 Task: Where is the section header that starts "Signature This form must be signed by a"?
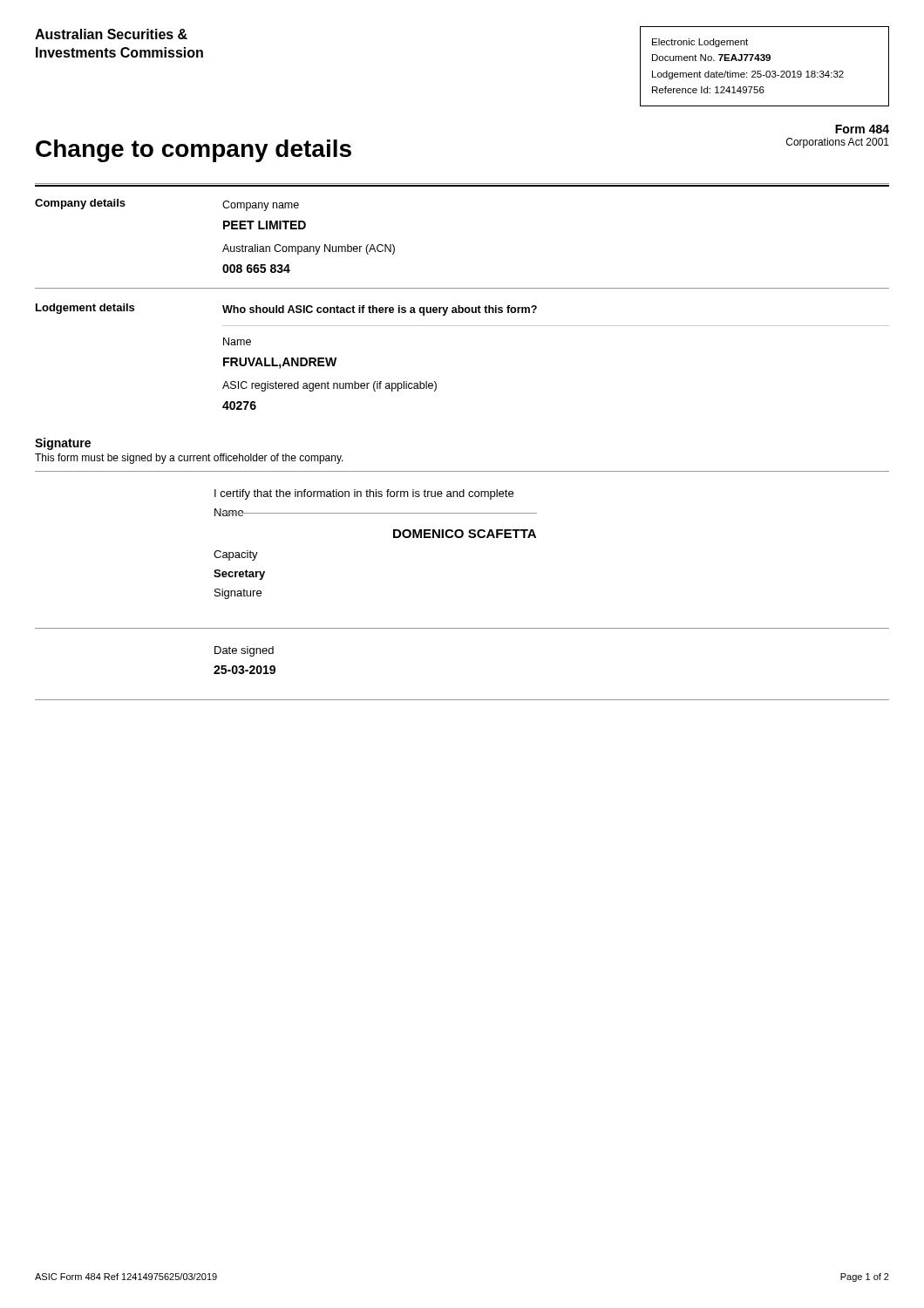coord(63,444)
